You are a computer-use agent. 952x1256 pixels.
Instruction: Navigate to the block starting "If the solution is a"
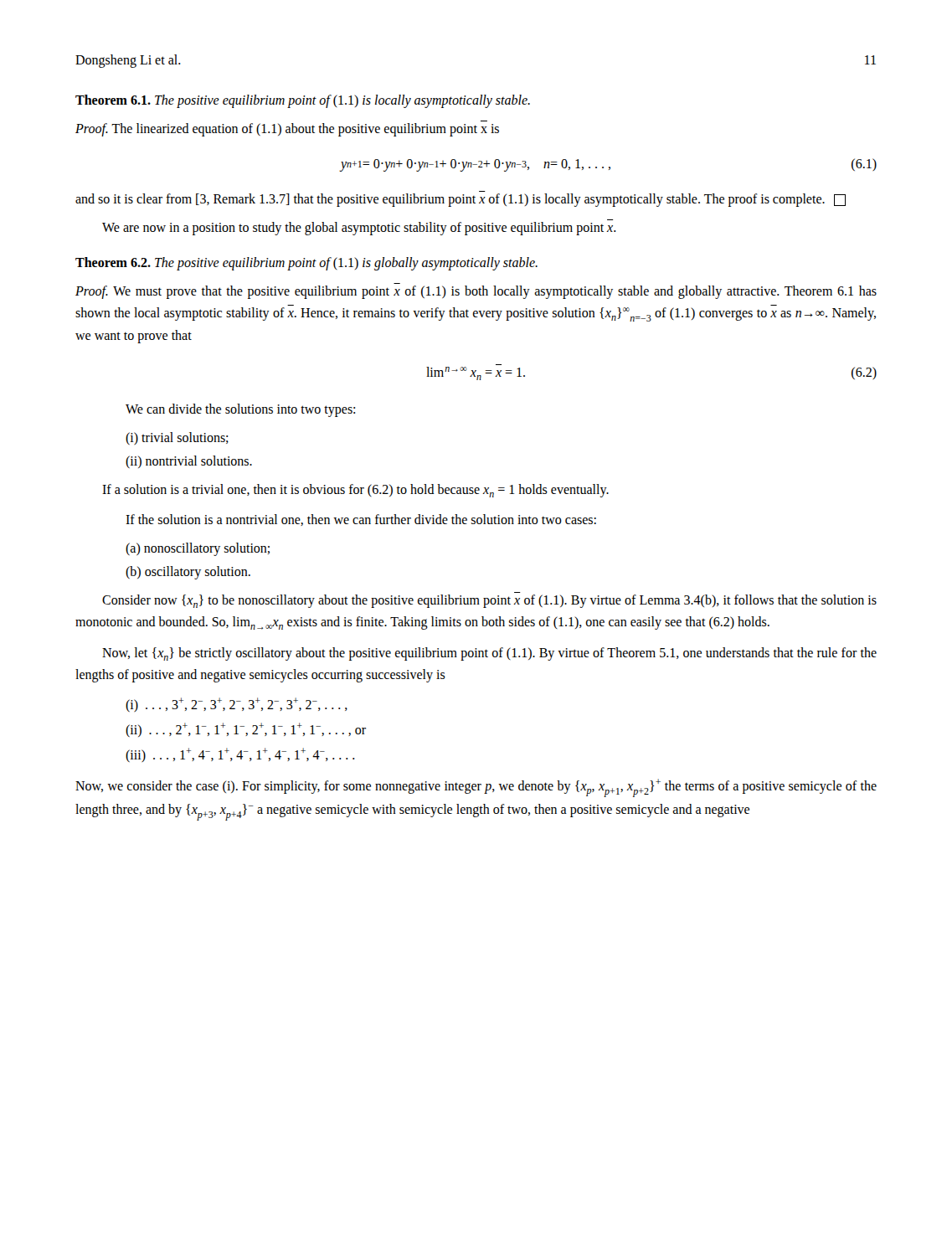[361, 520]
